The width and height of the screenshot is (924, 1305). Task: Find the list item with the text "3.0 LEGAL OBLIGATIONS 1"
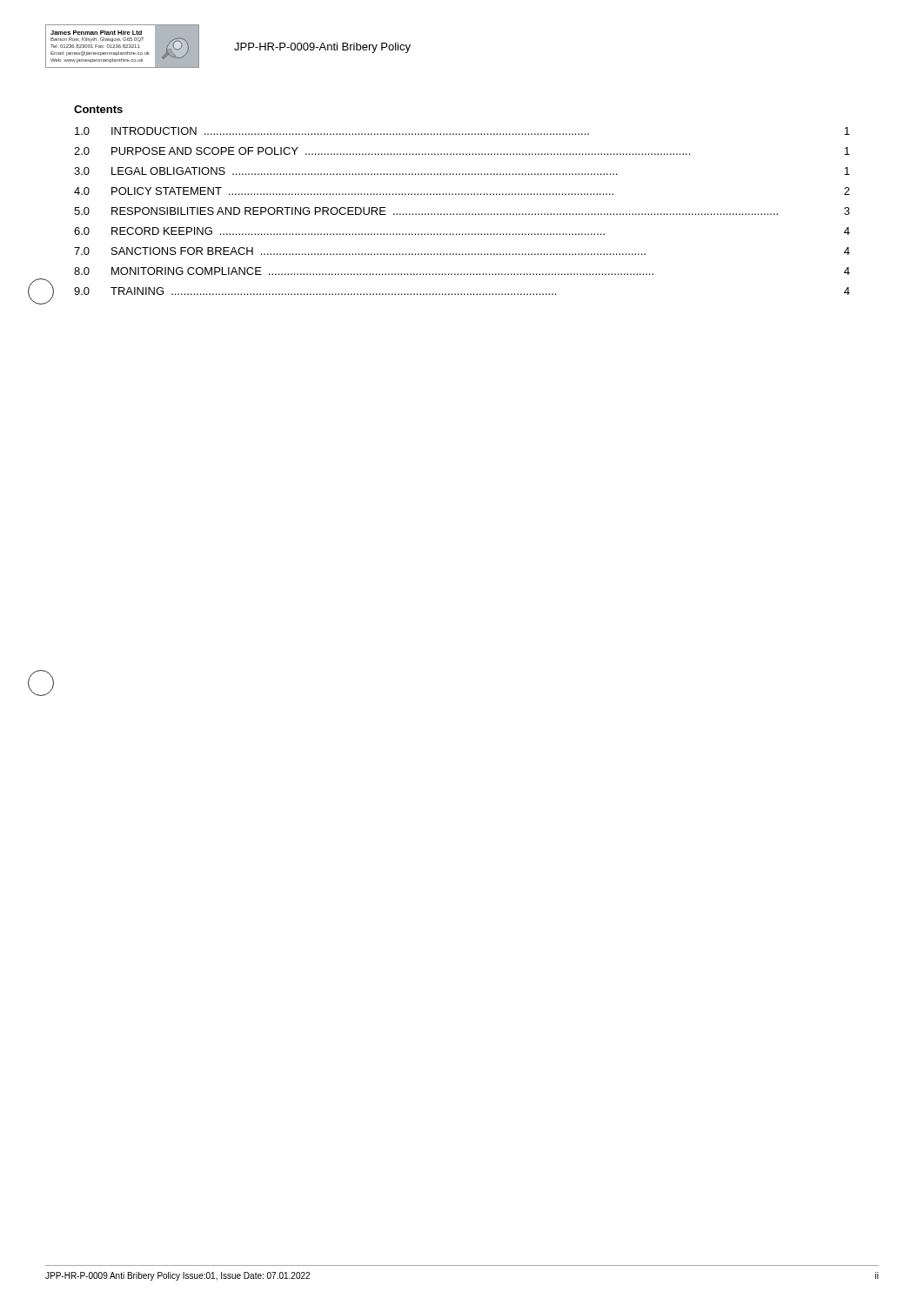click(462, 171)
